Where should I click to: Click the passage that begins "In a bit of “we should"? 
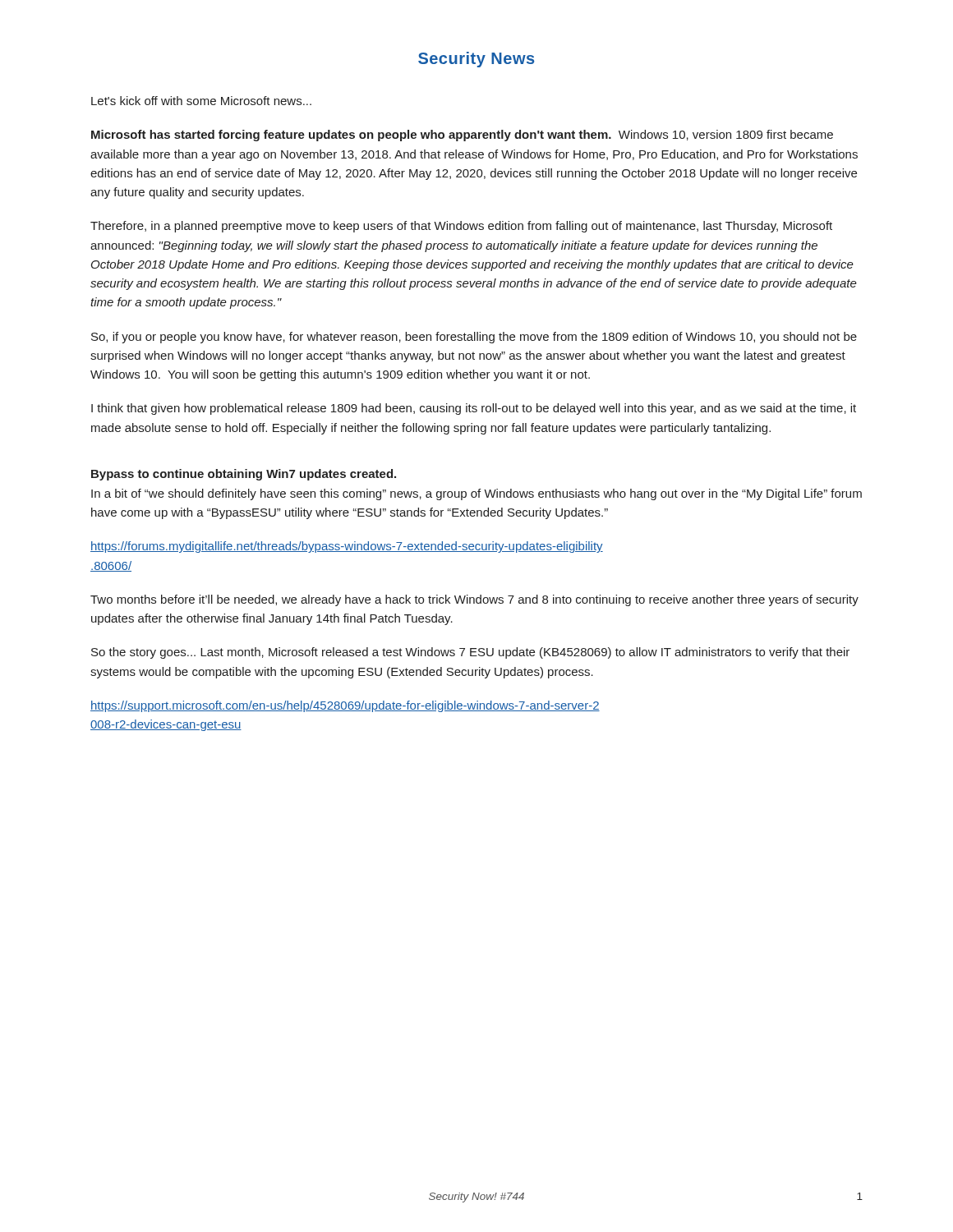point(476,503)
